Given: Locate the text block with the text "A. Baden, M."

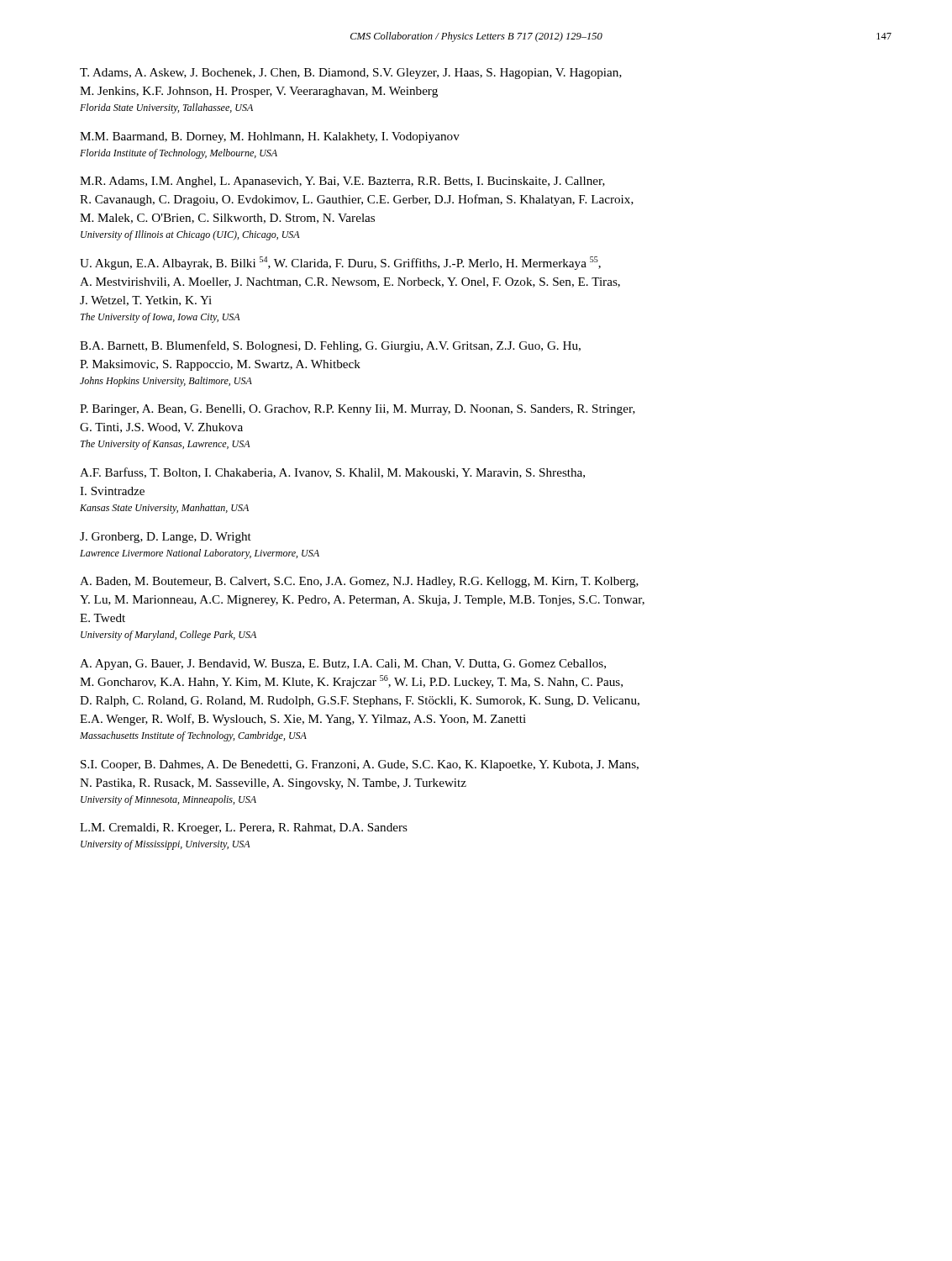Looking at the screenshot, I should click(x=362, y=599).
